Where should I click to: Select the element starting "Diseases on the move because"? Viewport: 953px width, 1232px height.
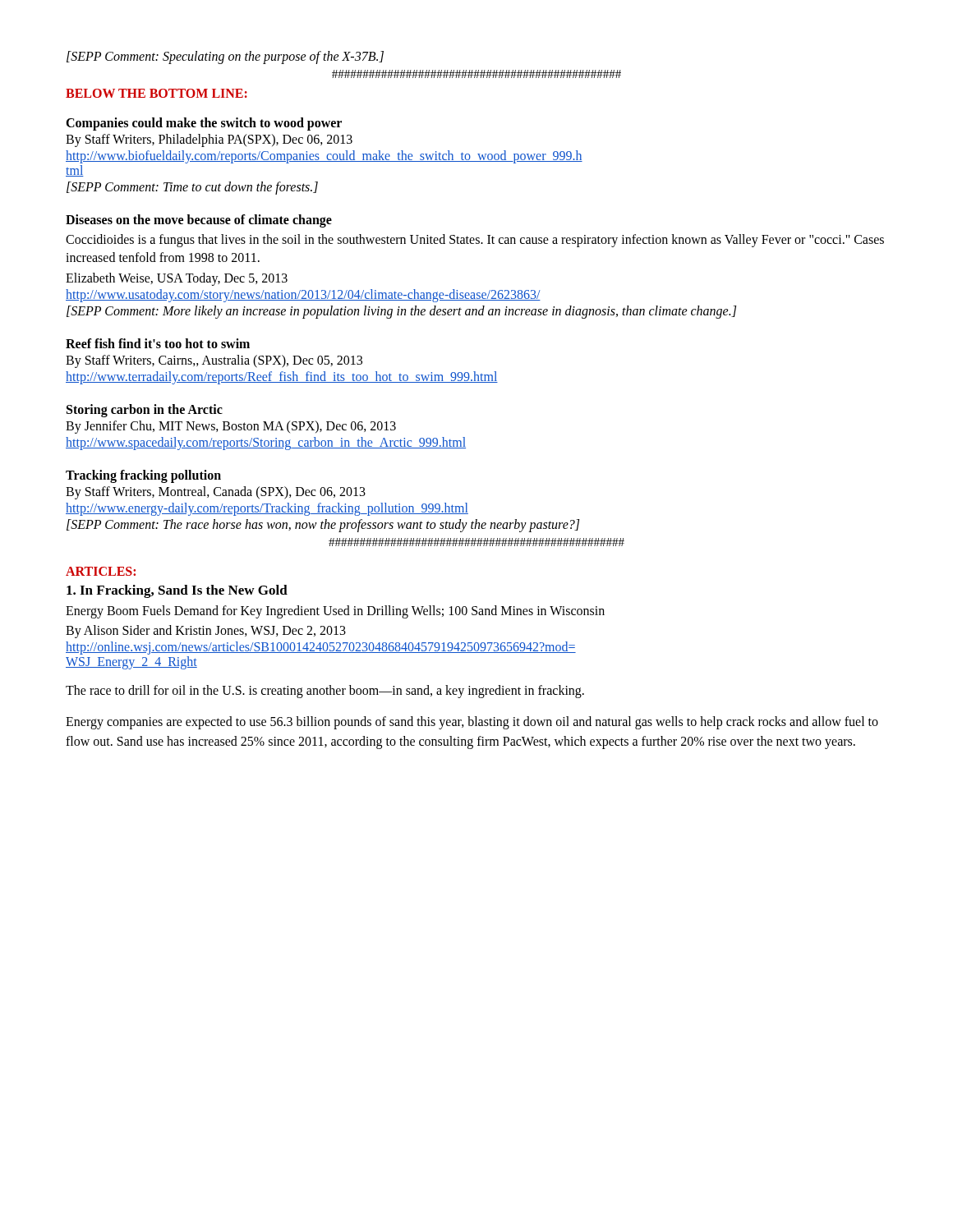click(199, 220)
